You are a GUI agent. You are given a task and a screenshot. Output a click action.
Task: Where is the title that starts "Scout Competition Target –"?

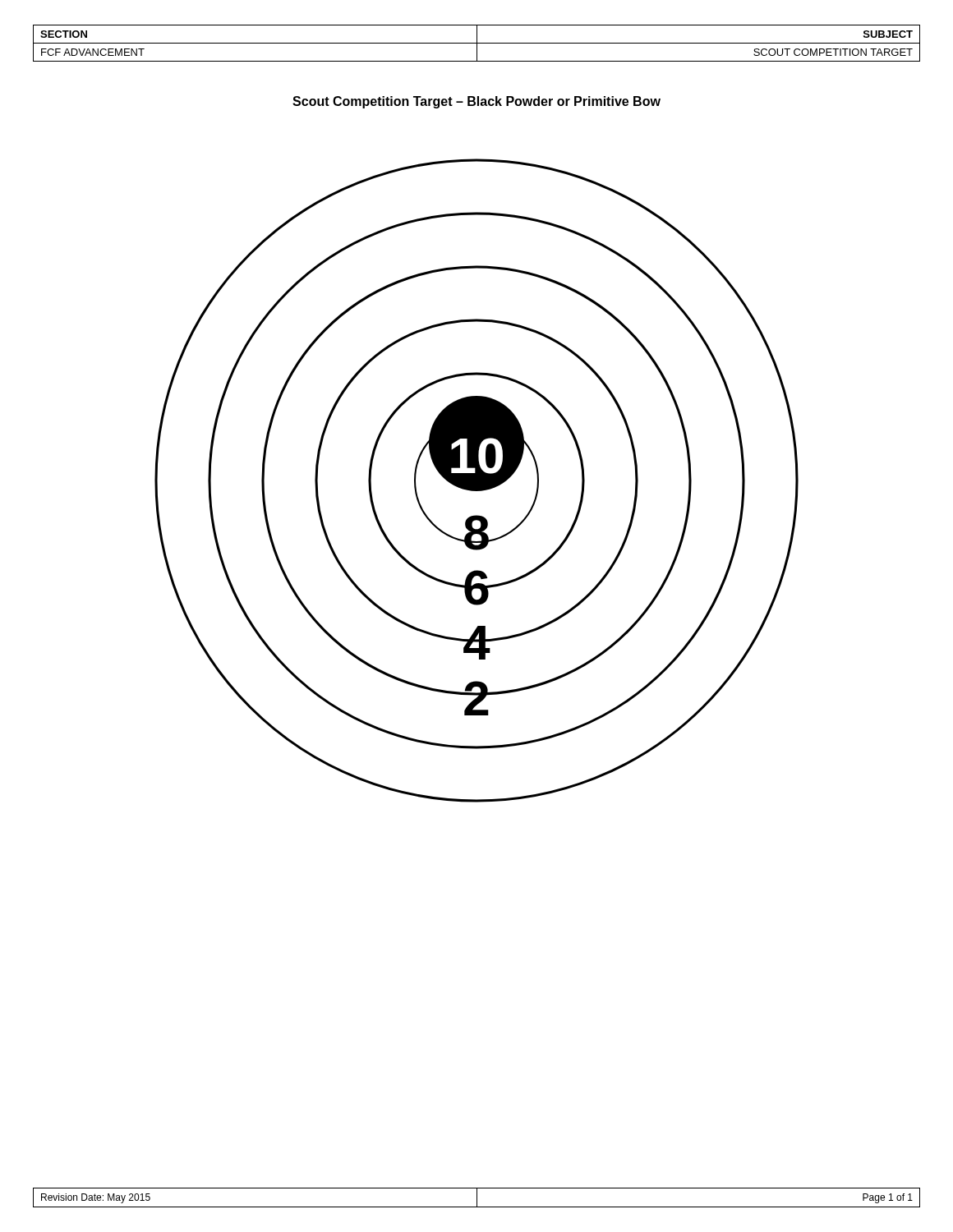tap(476, 101)
